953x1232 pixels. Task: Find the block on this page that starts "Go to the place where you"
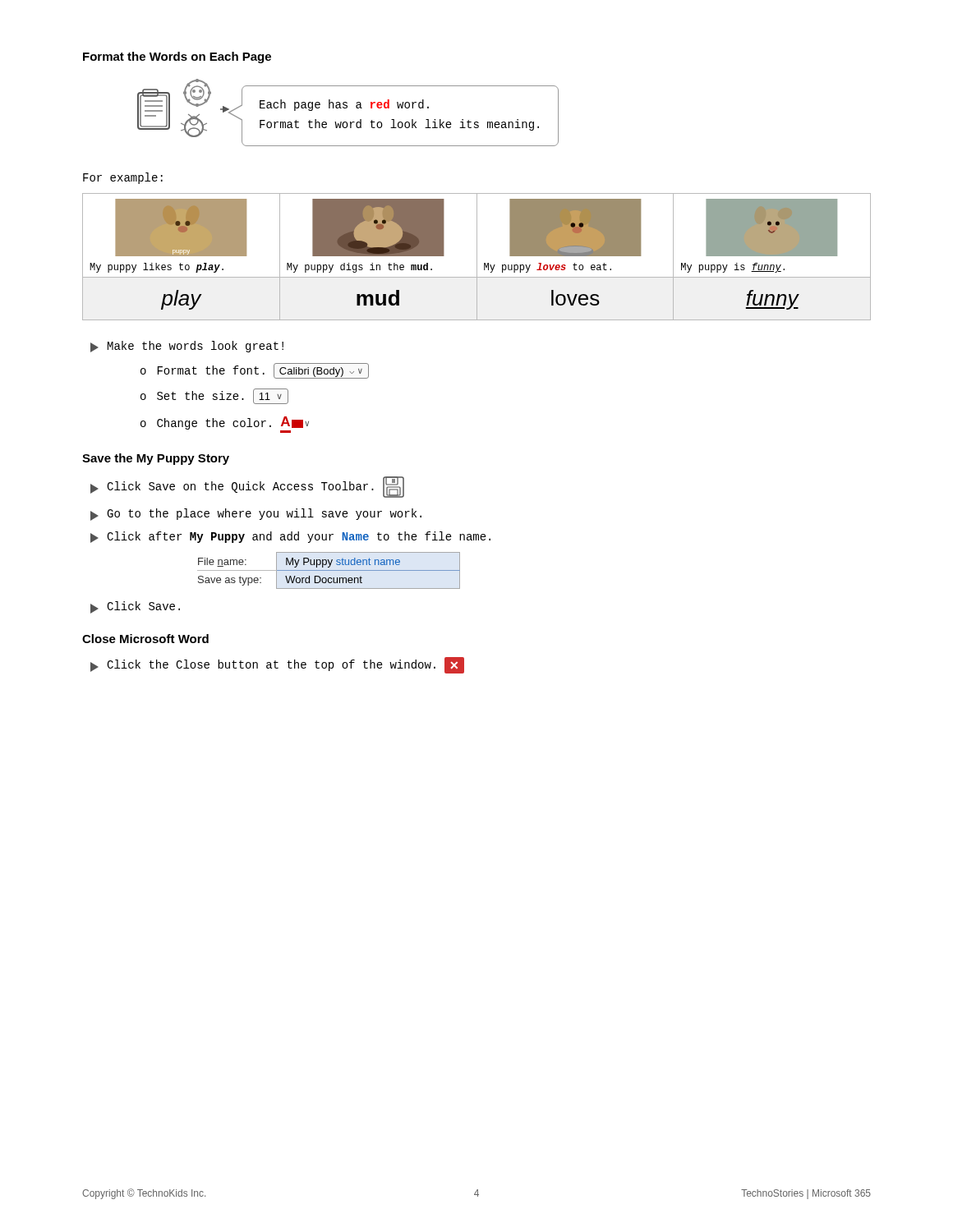point(257,514)
